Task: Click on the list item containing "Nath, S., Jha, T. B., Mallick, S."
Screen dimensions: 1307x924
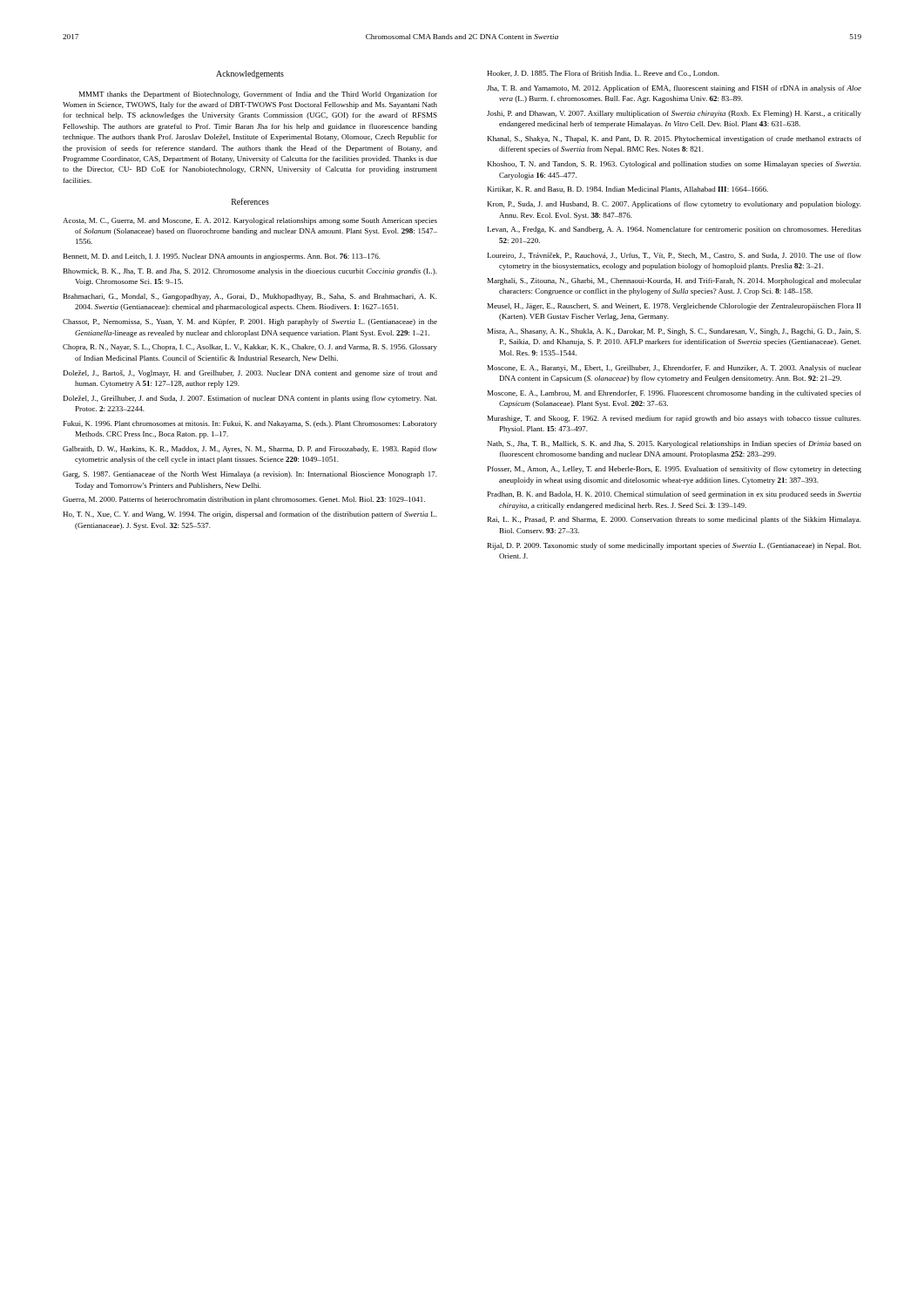Action: (674, 449)
